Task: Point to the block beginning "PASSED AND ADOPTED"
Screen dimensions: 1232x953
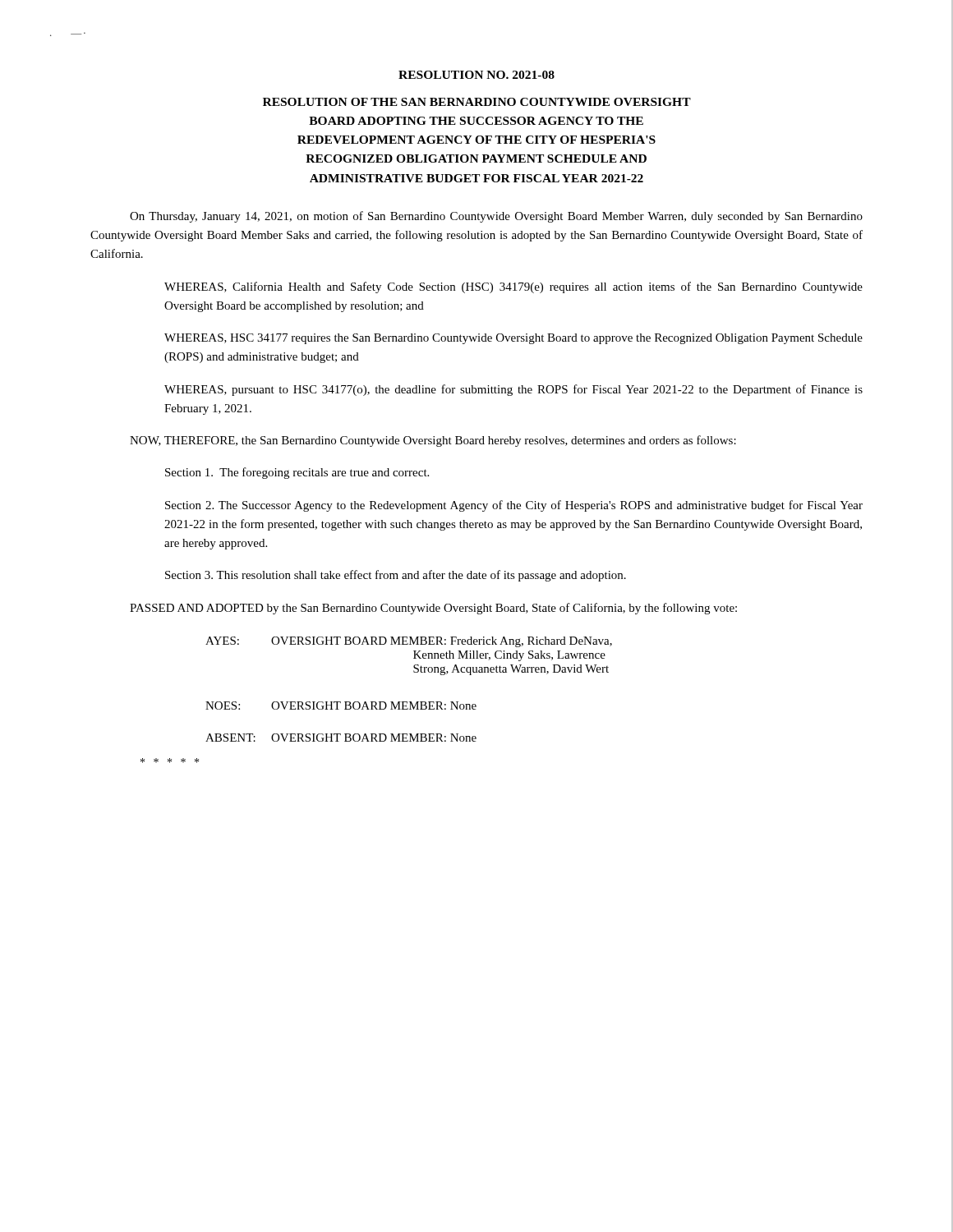Action: (x=434, y=608)
